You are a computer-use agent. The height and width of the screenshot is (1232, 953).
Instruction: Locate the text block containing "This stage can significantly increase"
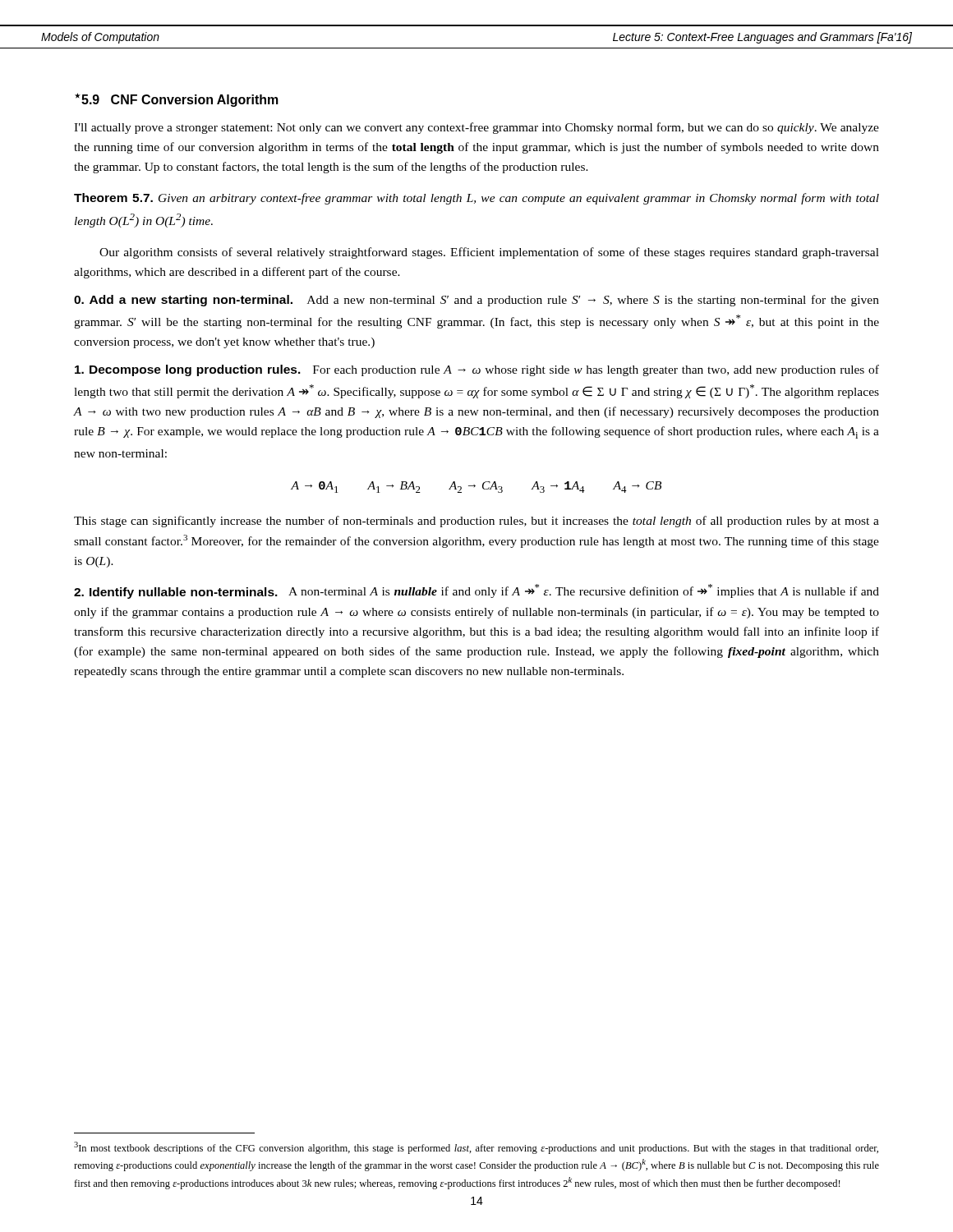(476, 541)
